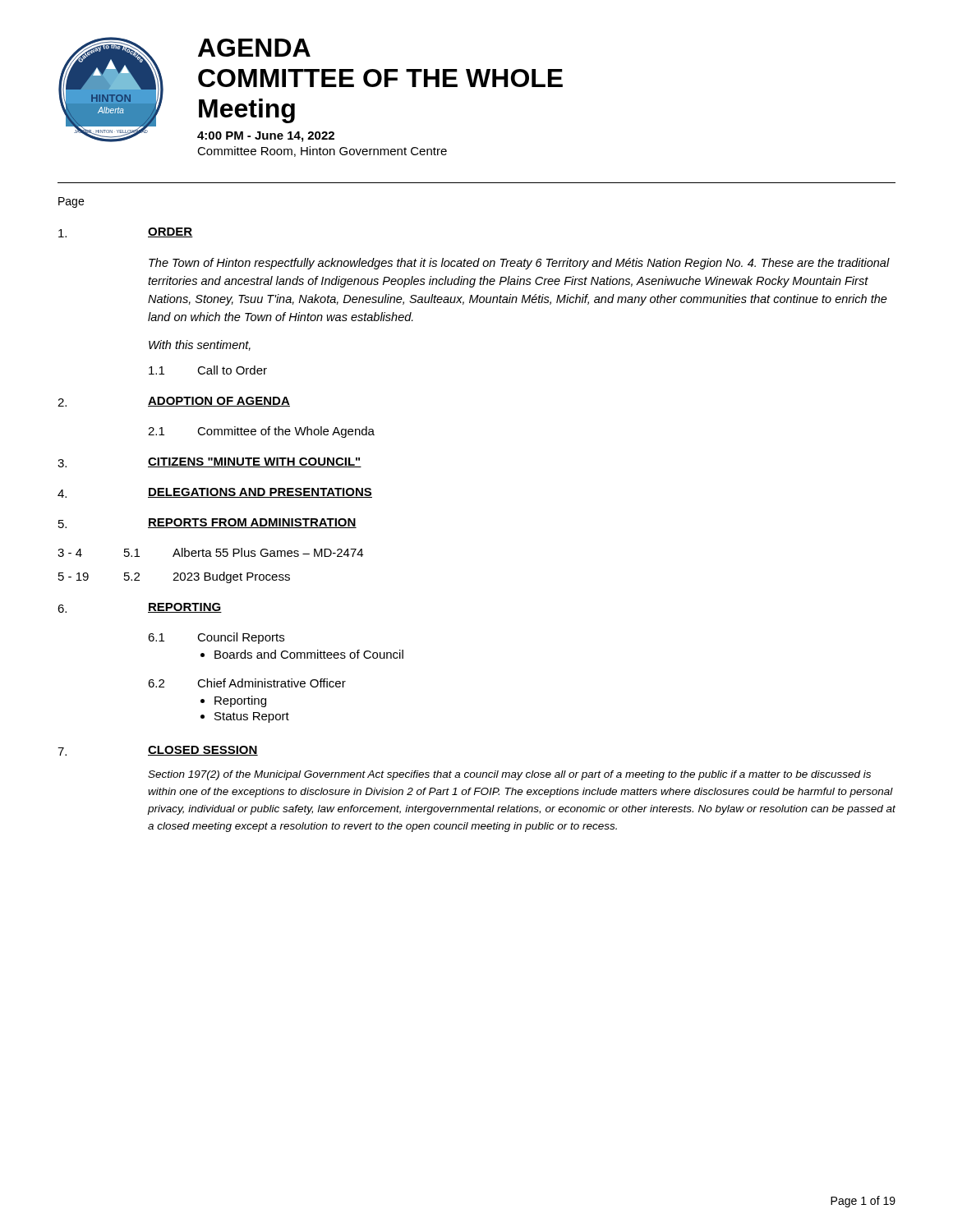Point to the block beginning "6.1 Council Reports Boards"

click(216, 638)
